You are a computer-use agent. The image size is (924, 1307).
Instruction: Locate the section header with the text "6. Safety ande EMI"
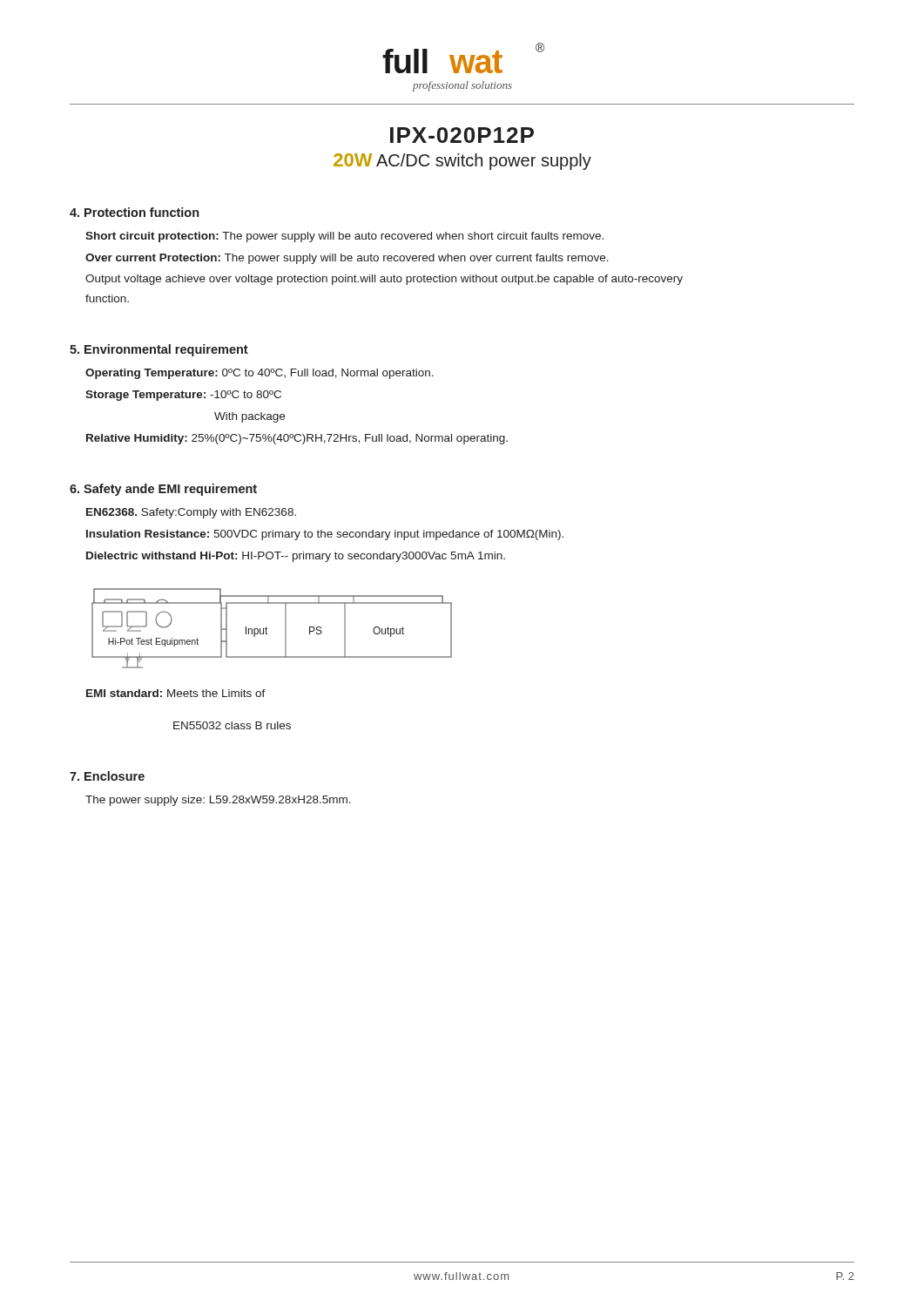click(163, 489)
